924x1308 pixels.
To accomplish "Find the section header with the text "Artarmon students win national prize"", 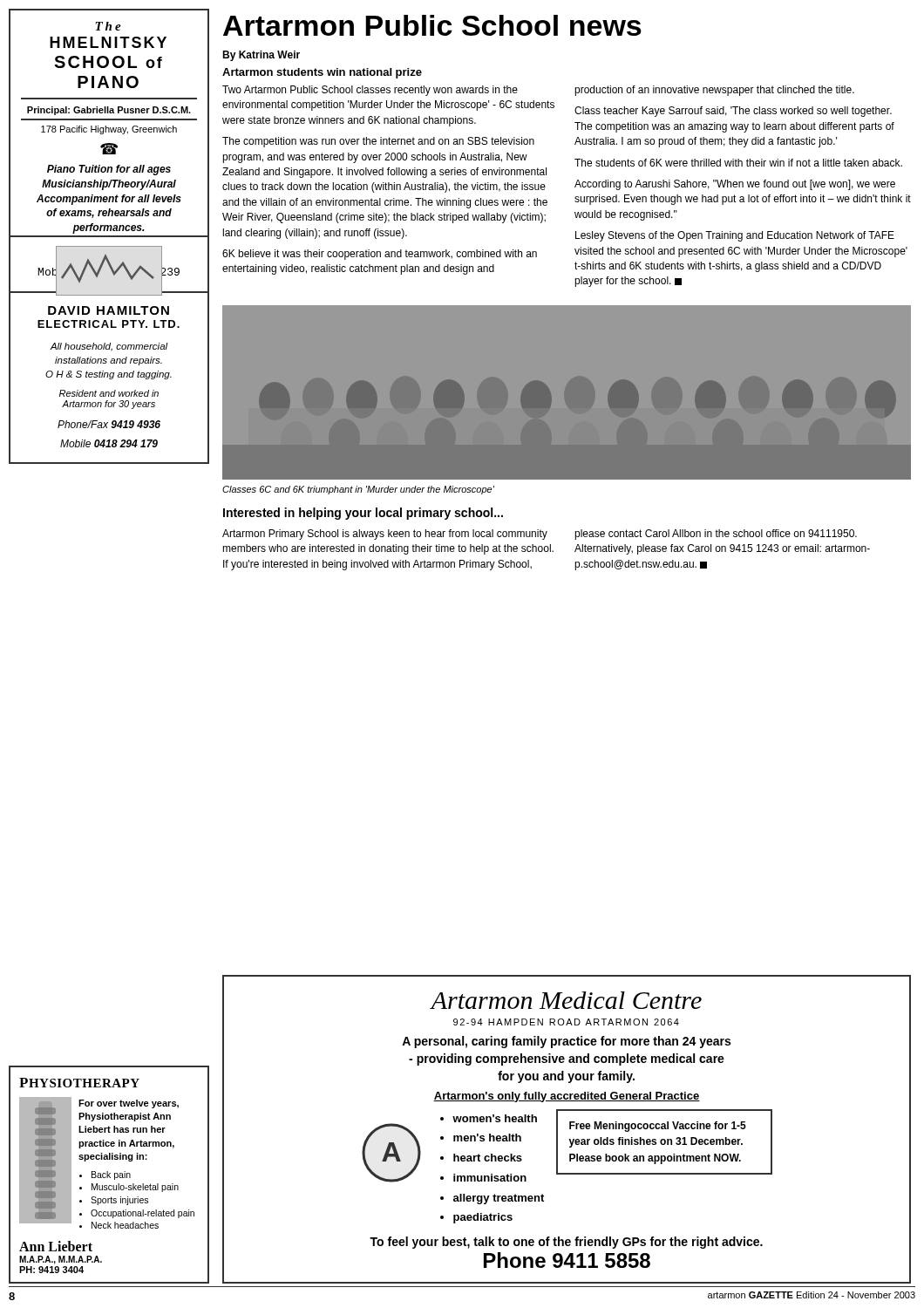I will [x=322, y=72].
